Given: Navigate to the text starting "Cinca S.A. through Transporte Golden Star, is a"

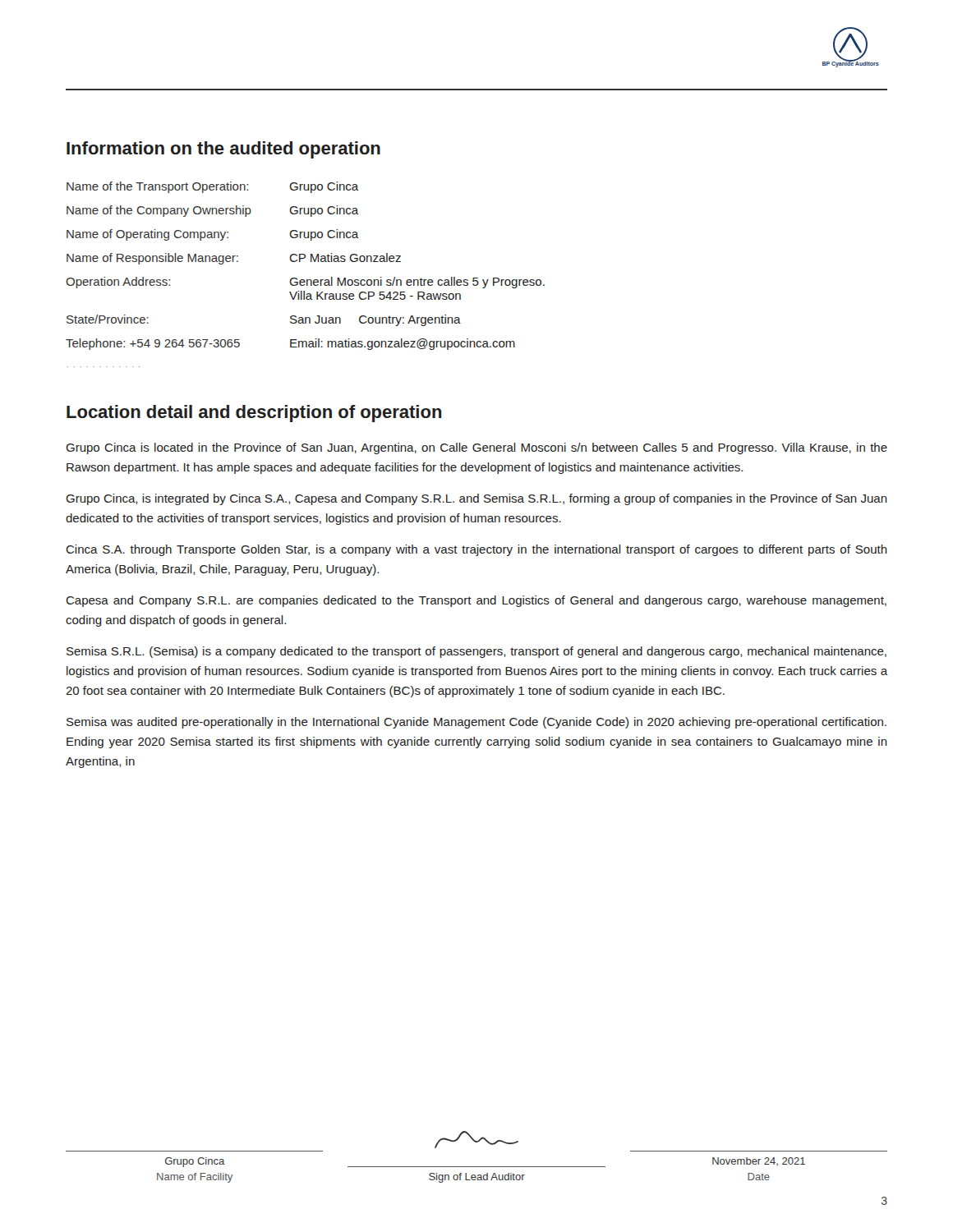Looking at the screenshot, I should [x=476, y=559].
